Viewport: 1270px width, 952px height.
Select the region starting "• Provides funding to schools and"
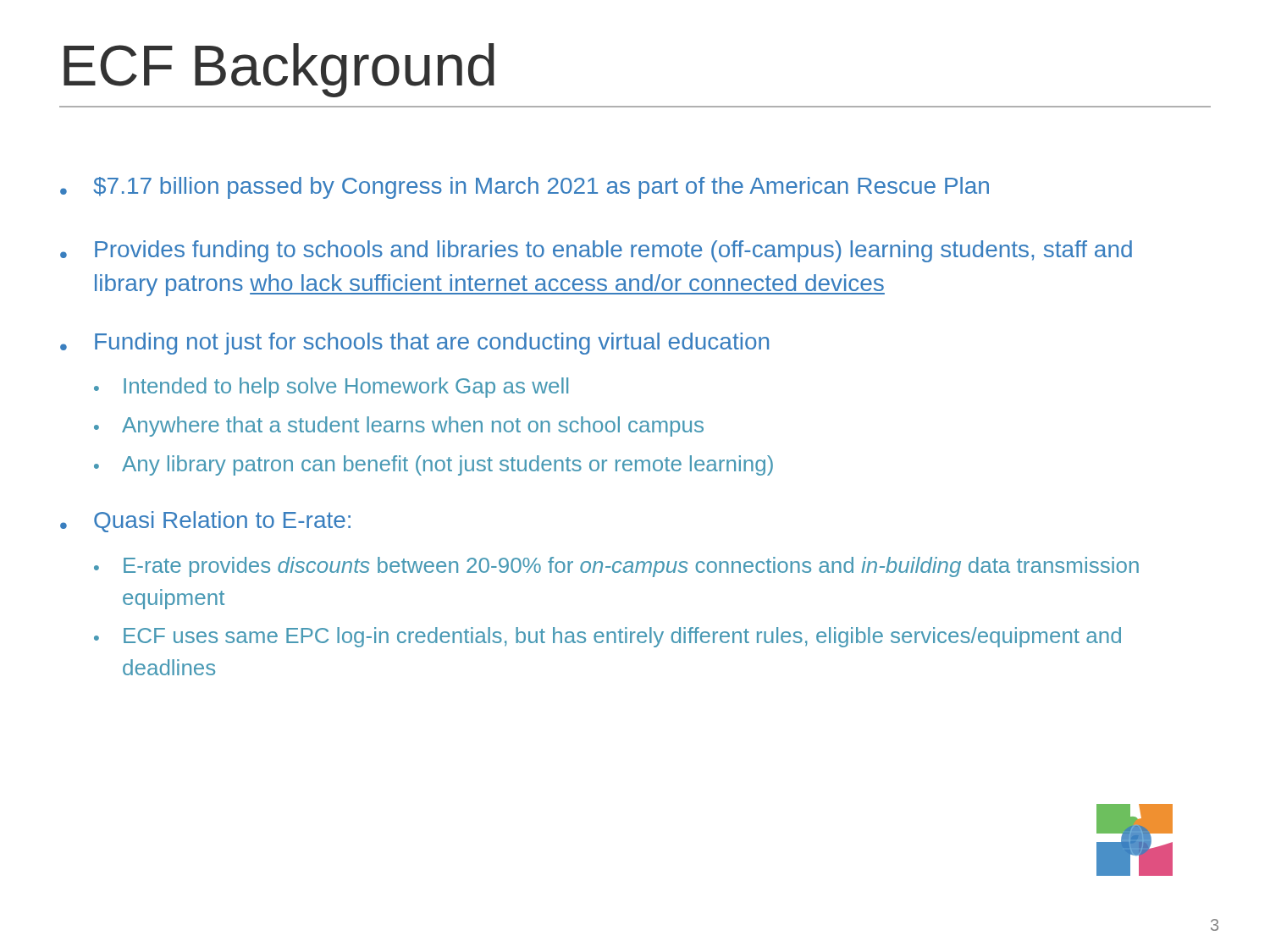pos(622,267)
